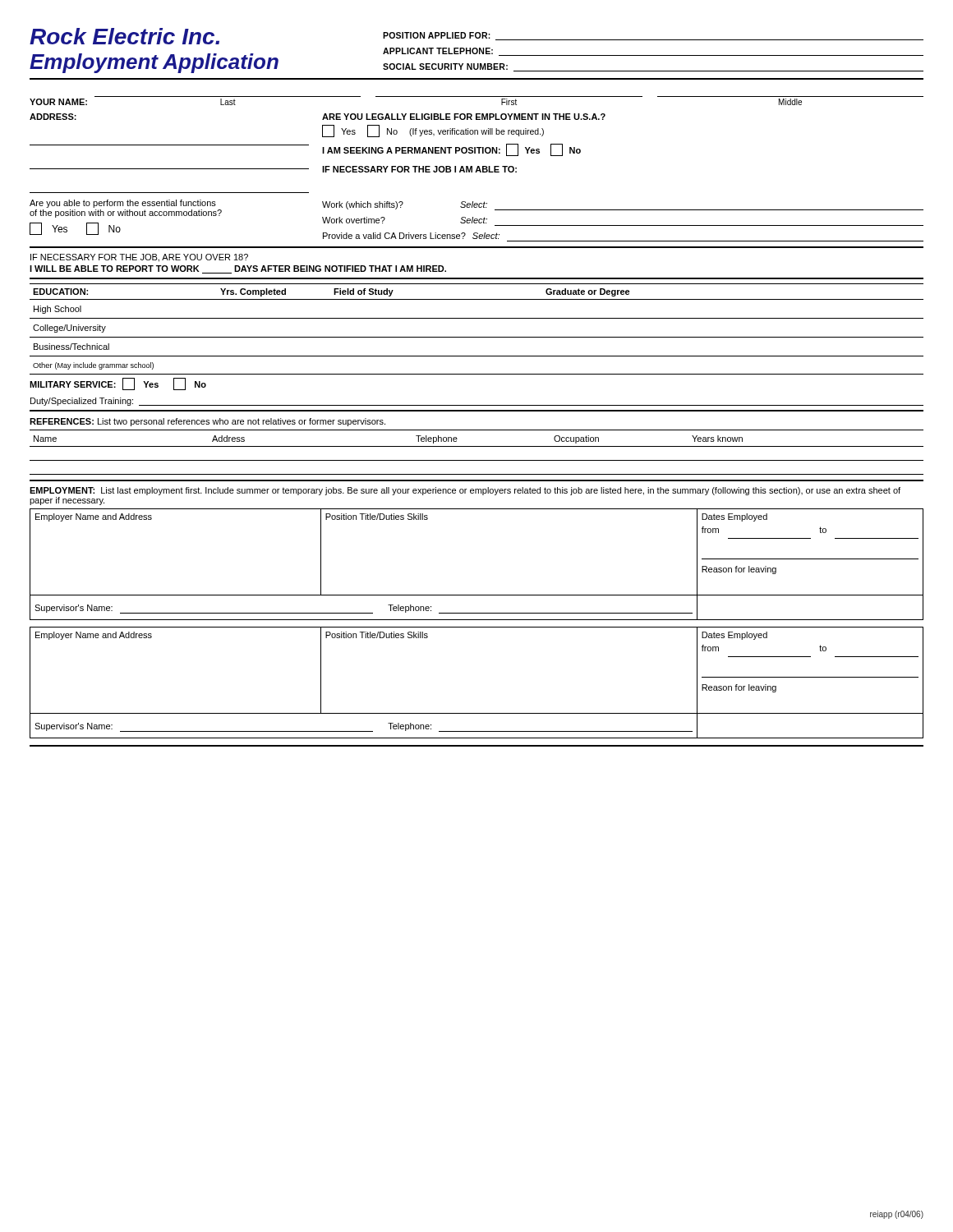Locate the table with the text "Field of Study"
The height and width of the screenshot is (1232, 953).
476,329
